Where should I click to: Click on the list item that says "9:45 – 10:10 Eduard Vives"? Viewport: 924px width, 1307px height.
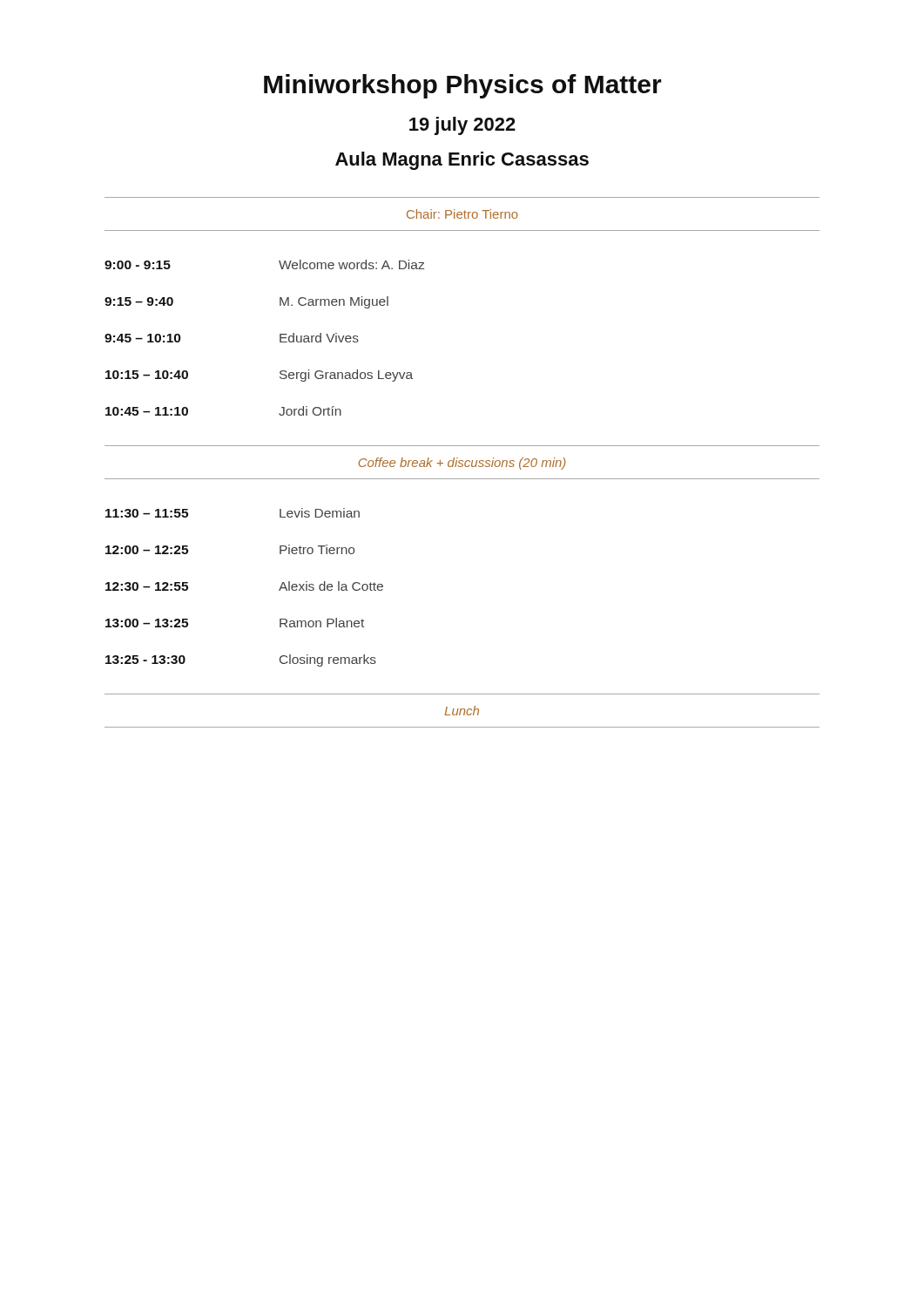[x=155, y=338]
